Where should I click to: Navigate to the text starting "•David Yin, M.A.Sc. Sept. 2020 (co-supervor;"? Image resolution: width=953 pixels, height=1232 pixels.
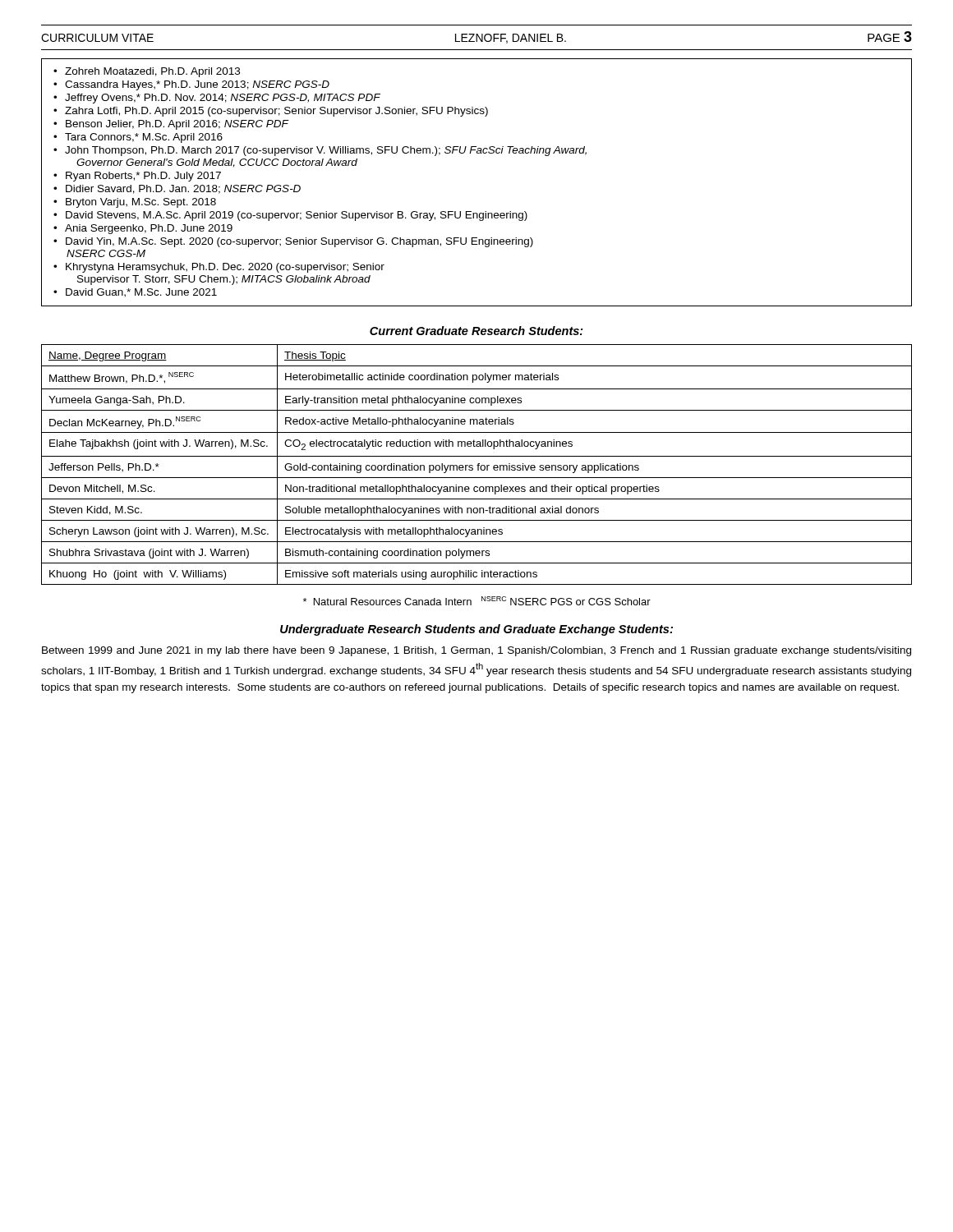click(x=476, y=247)
